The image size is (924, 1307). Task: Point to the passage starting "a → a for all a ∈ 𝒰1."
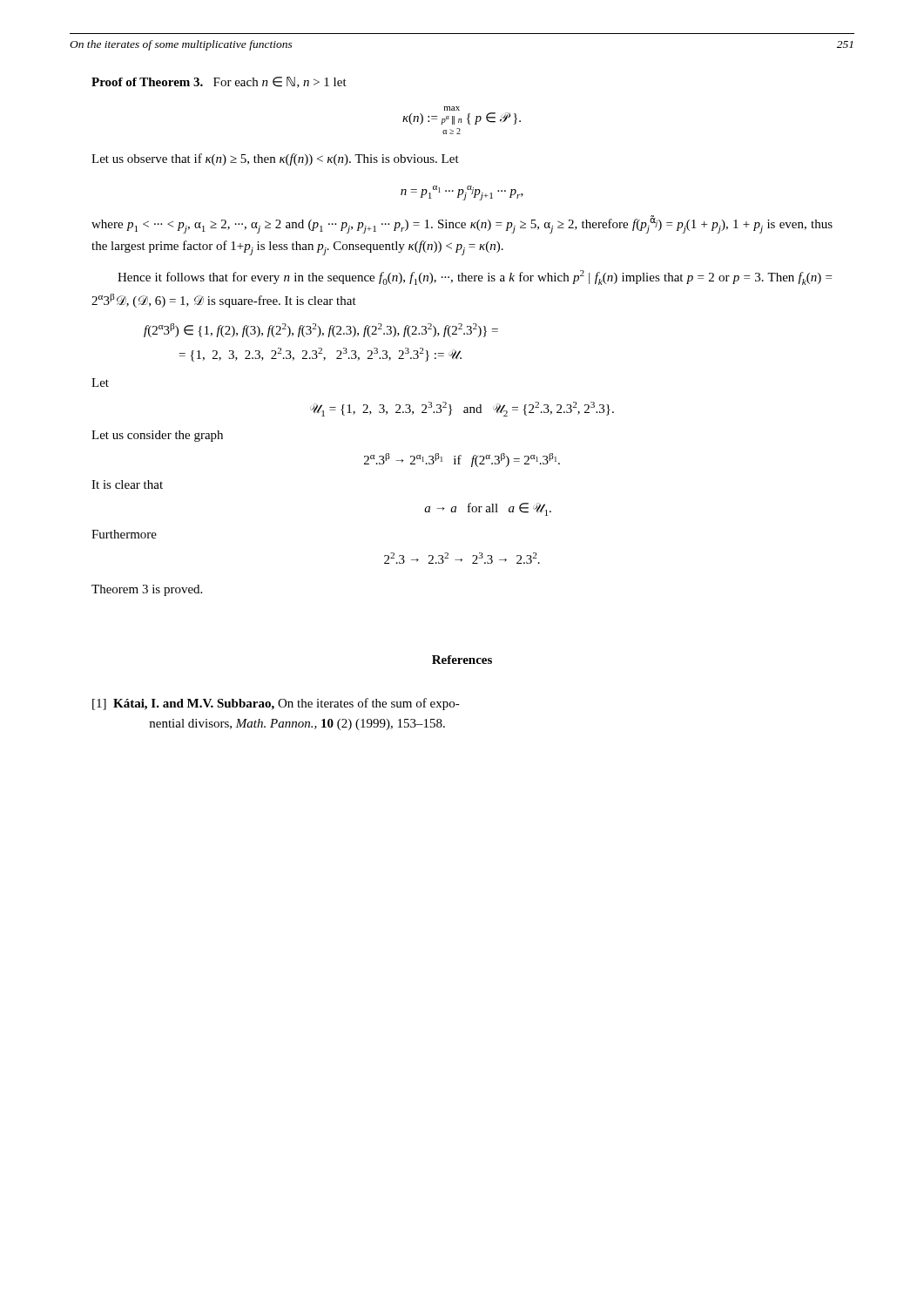click(488, 509)
